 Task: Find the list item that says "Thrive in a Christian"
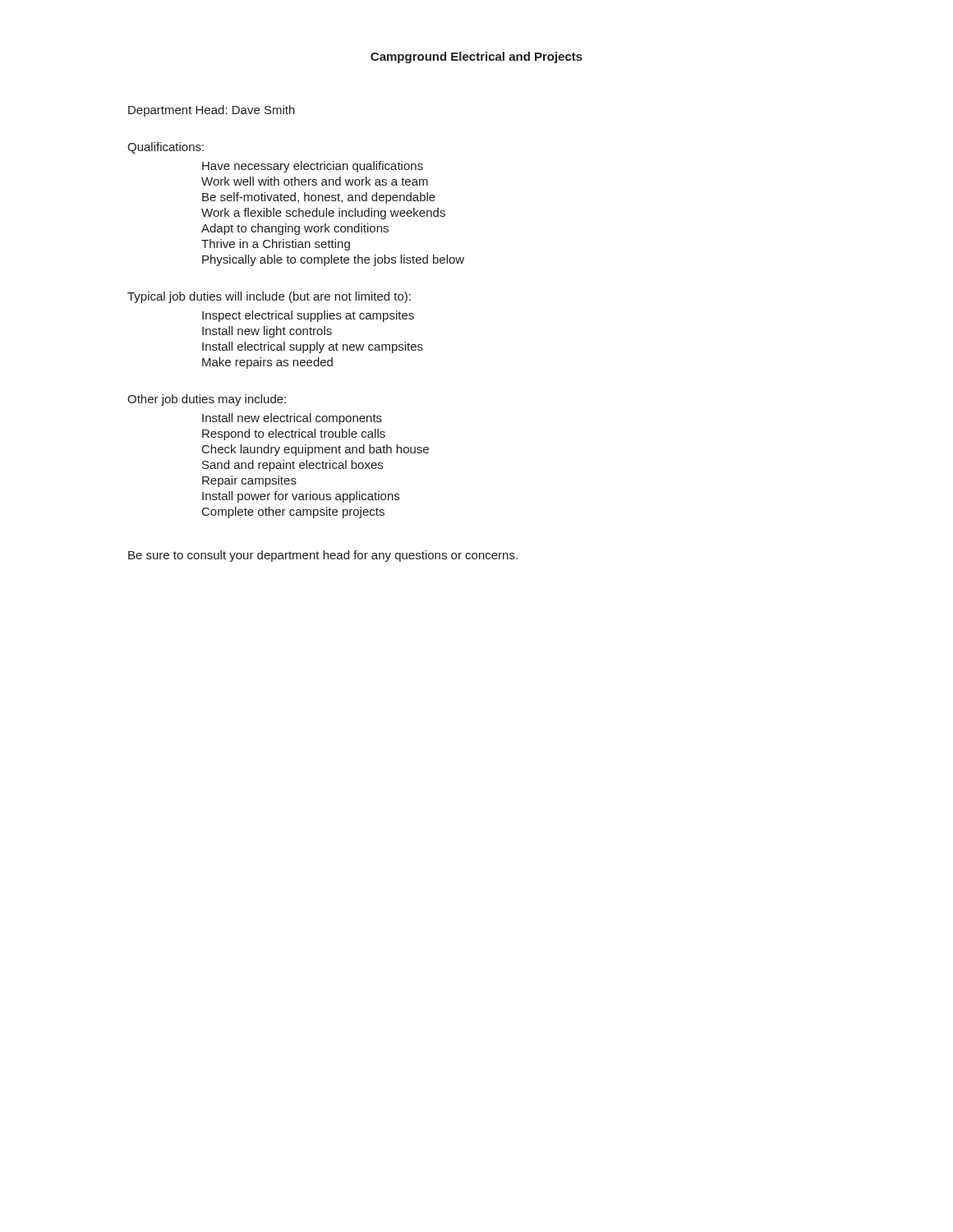tap(276, 244)
